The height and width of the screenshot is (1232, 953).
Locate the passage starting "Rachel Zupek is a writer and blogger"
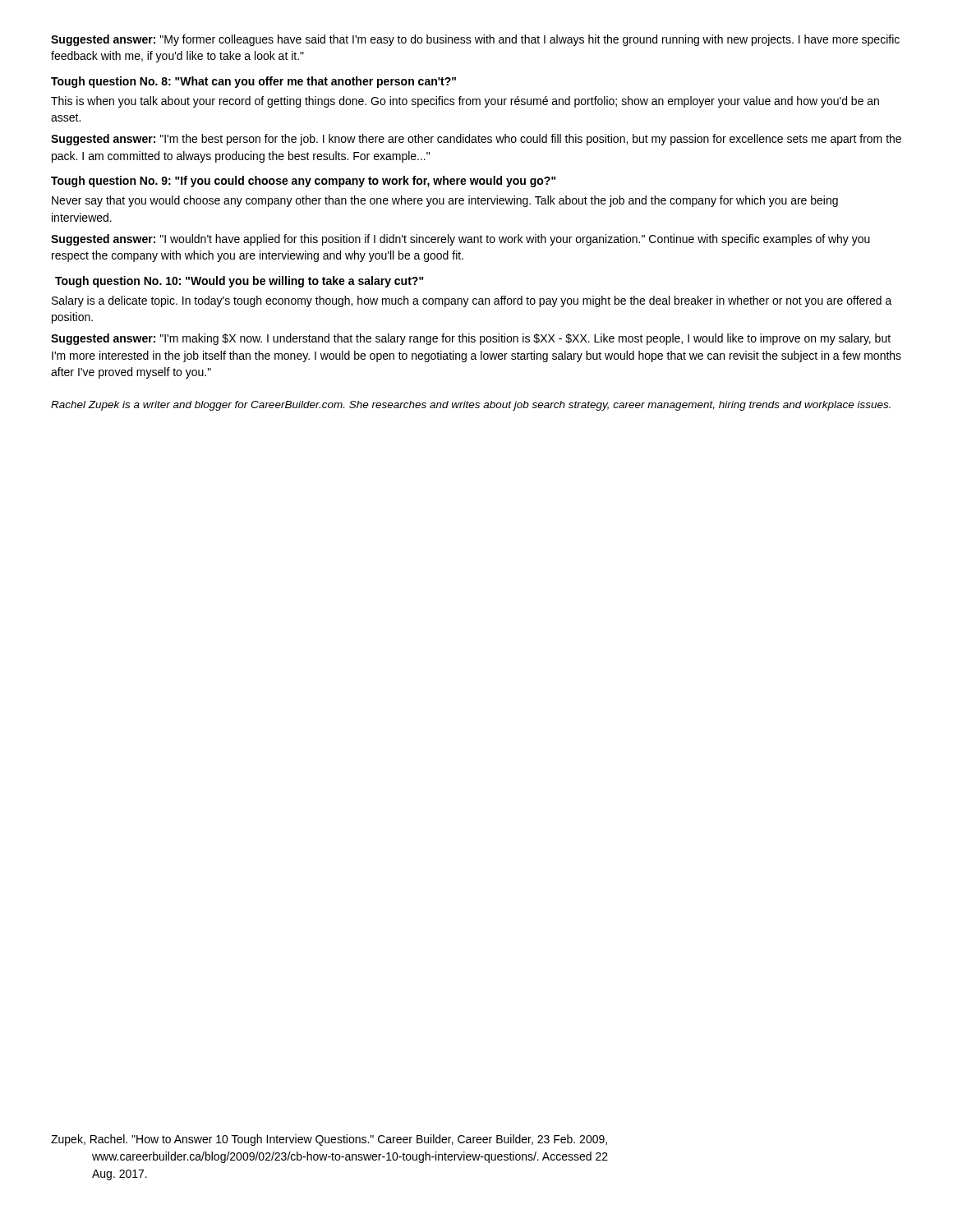point(471,405)
